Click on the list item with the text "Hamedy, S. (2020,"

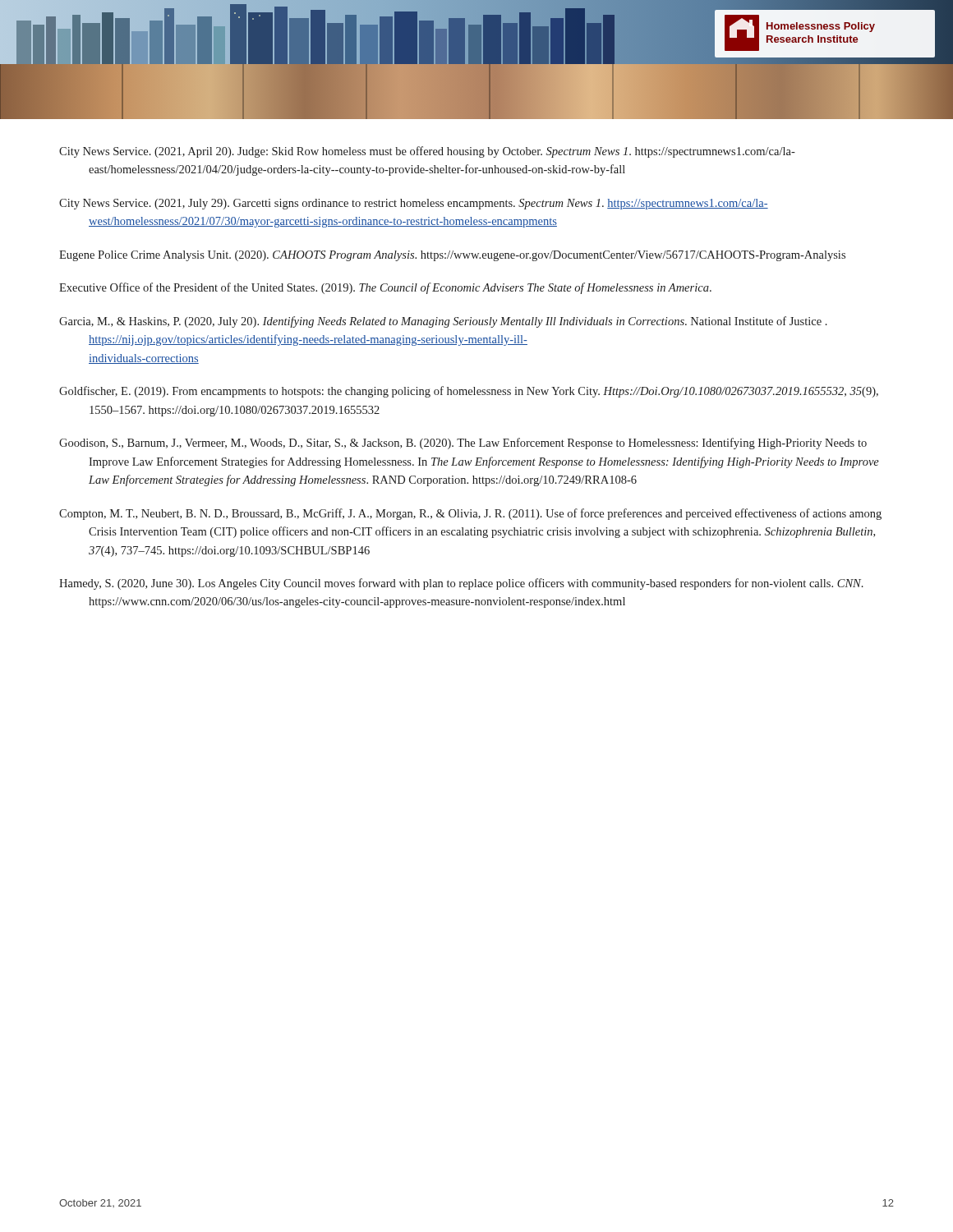click(x=461, y=592)
